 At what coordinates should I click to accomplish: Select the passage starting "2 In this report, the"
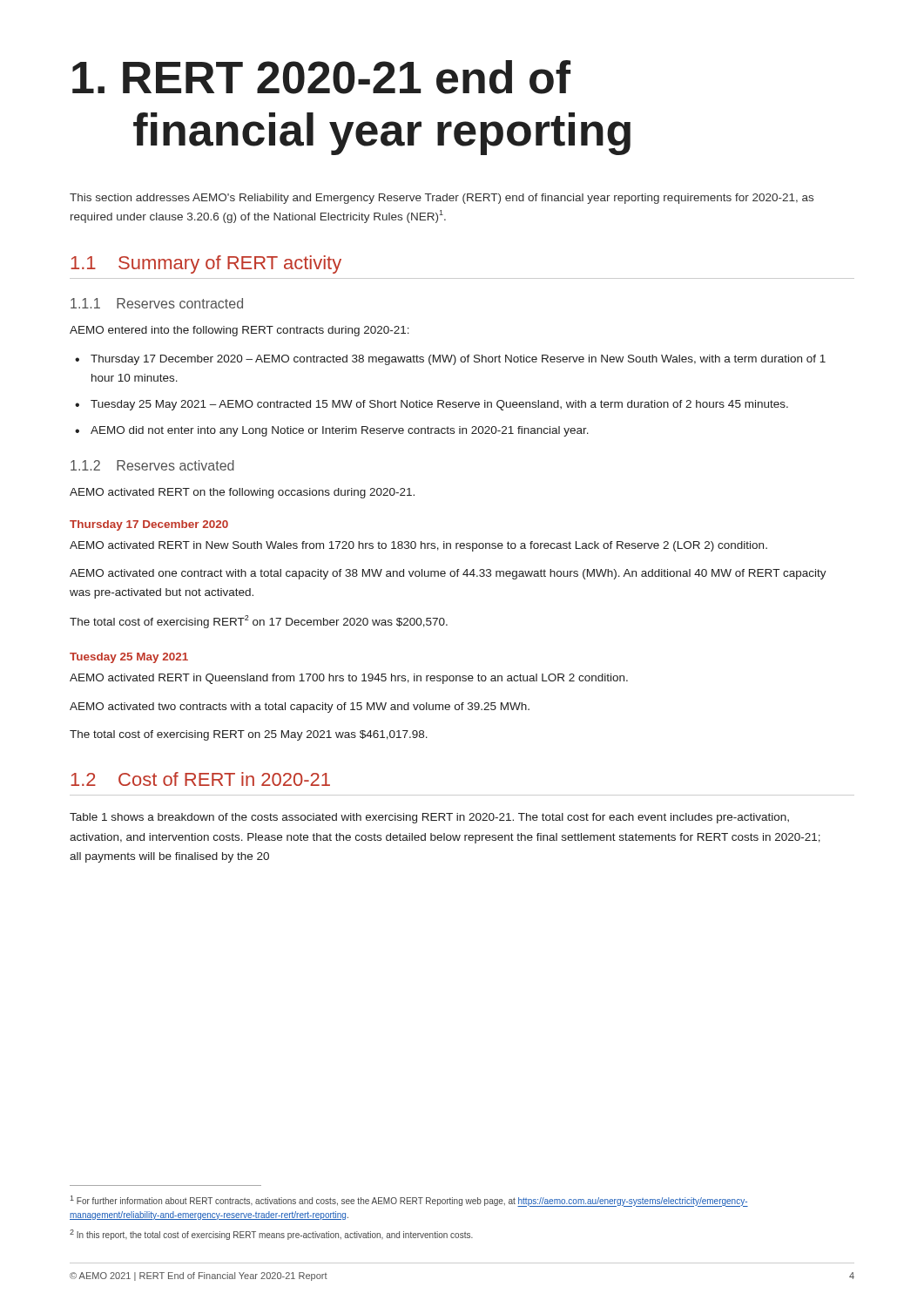coord(271,1234)
